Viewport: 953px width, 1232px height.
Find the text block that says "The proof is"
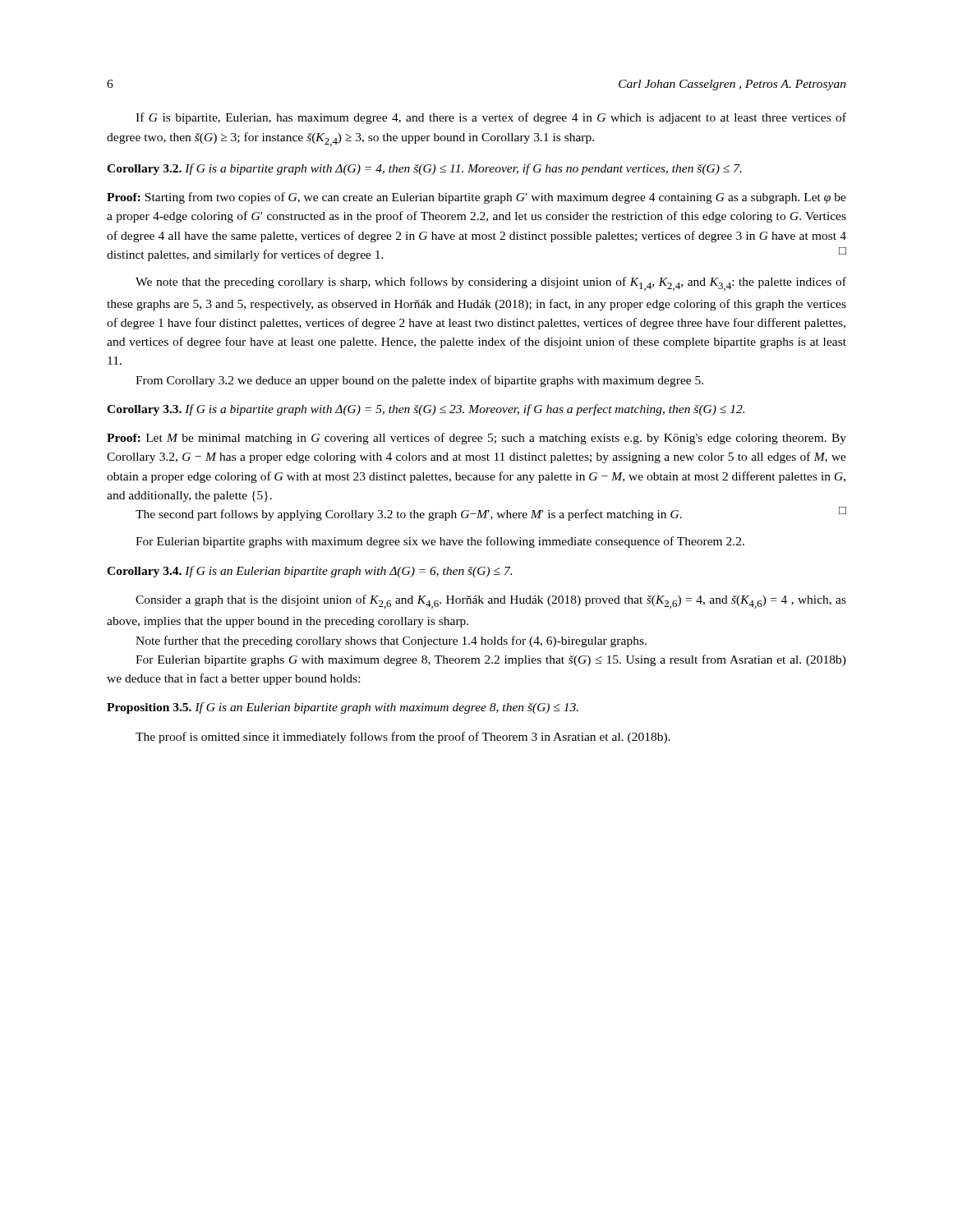[x=476, y=736]
